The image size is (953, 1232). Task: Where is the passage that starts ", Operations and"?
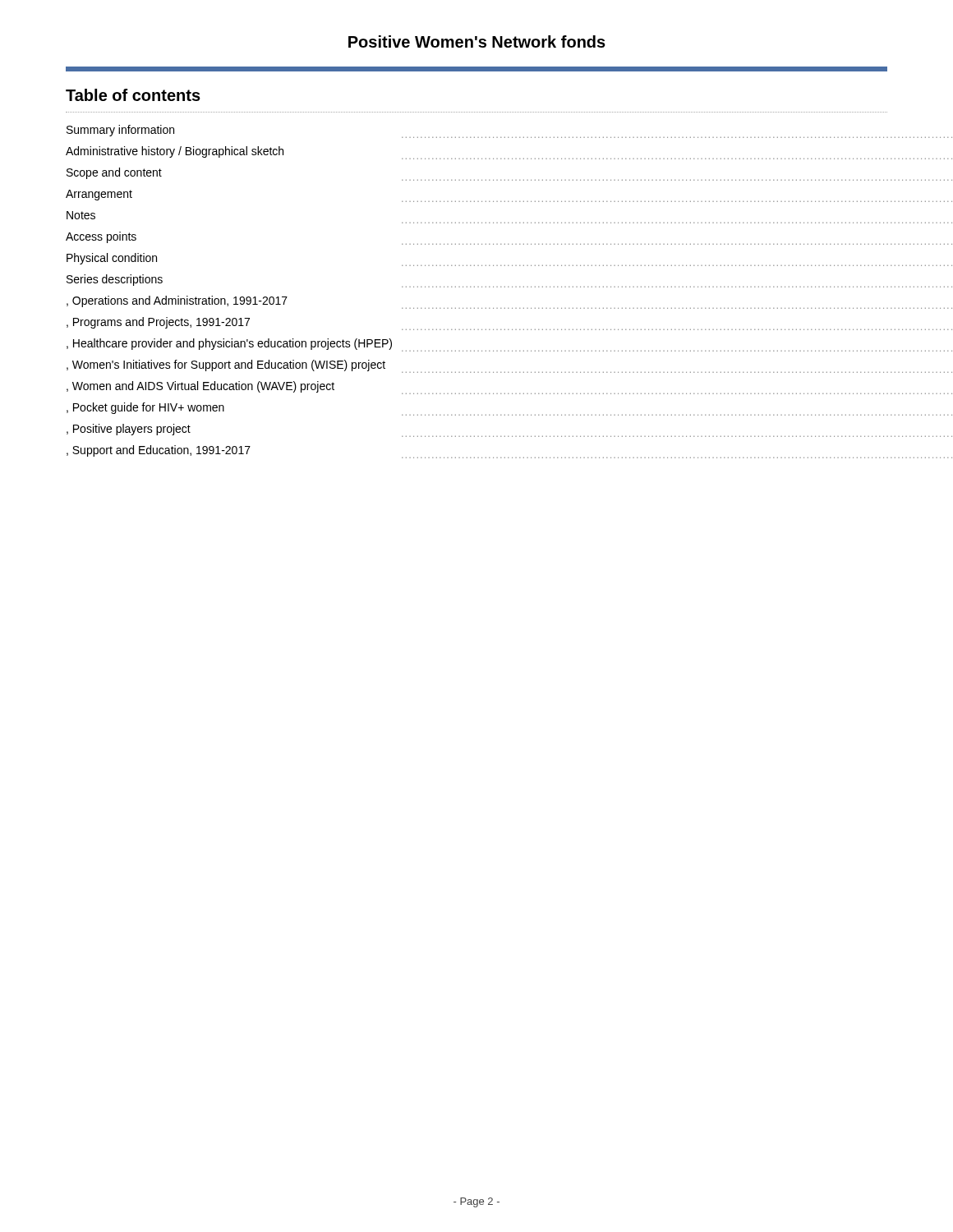[x=509, y=301]
